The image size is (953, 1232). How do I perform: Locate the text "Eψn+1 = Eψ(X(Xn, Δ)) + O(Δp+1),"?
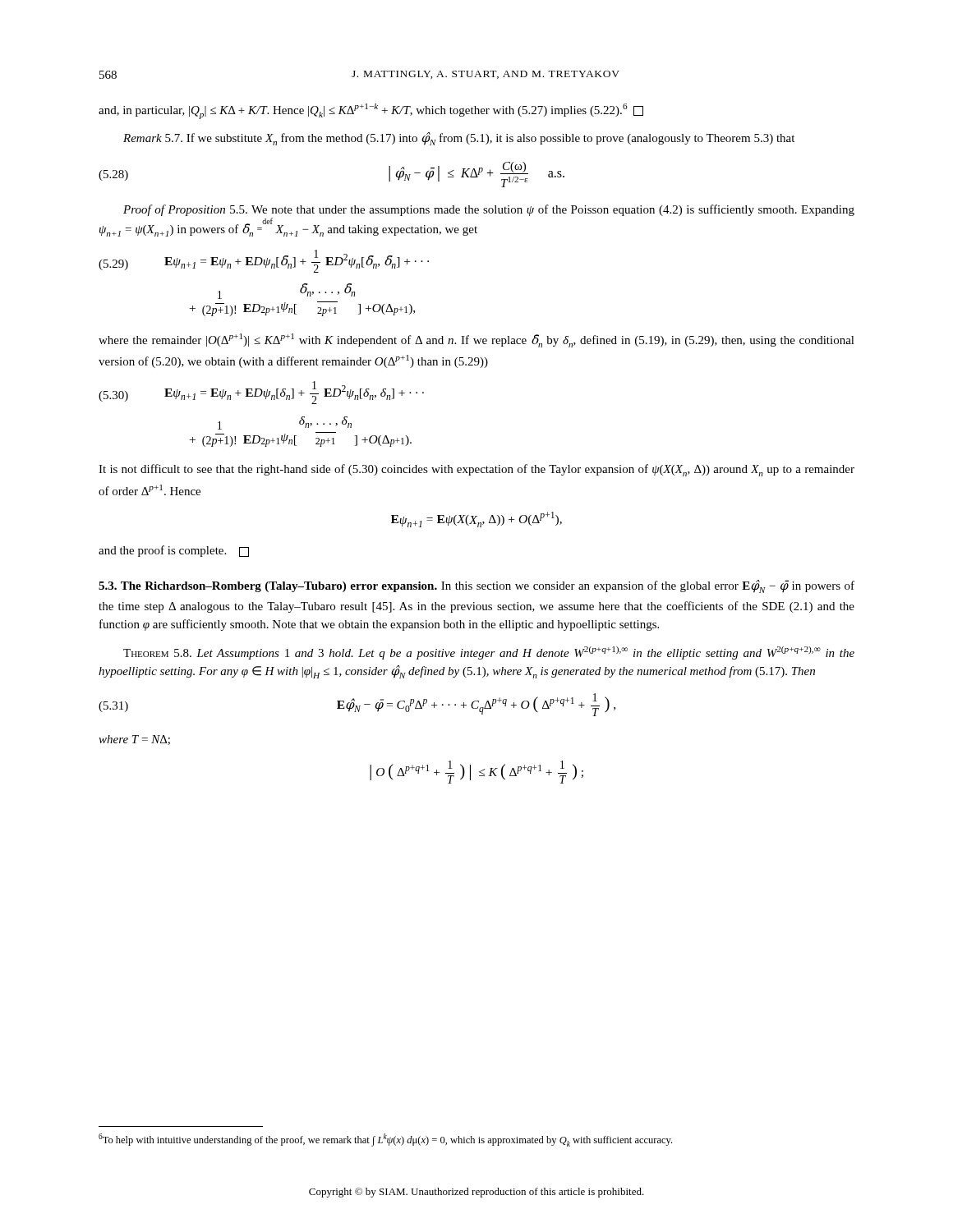(x=476, y=520)
